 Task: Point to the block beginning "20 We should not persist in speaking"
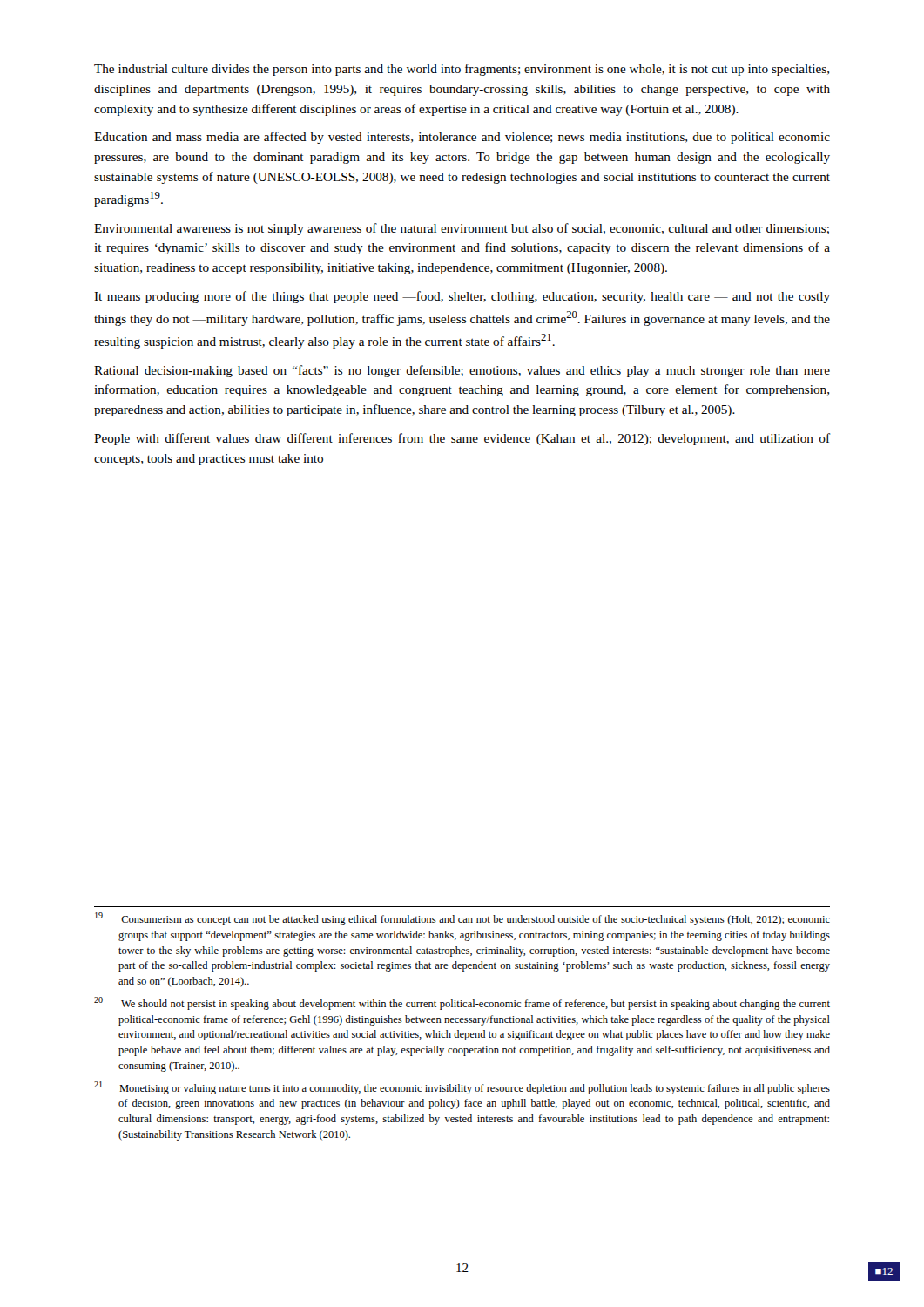click(462, 1034)
